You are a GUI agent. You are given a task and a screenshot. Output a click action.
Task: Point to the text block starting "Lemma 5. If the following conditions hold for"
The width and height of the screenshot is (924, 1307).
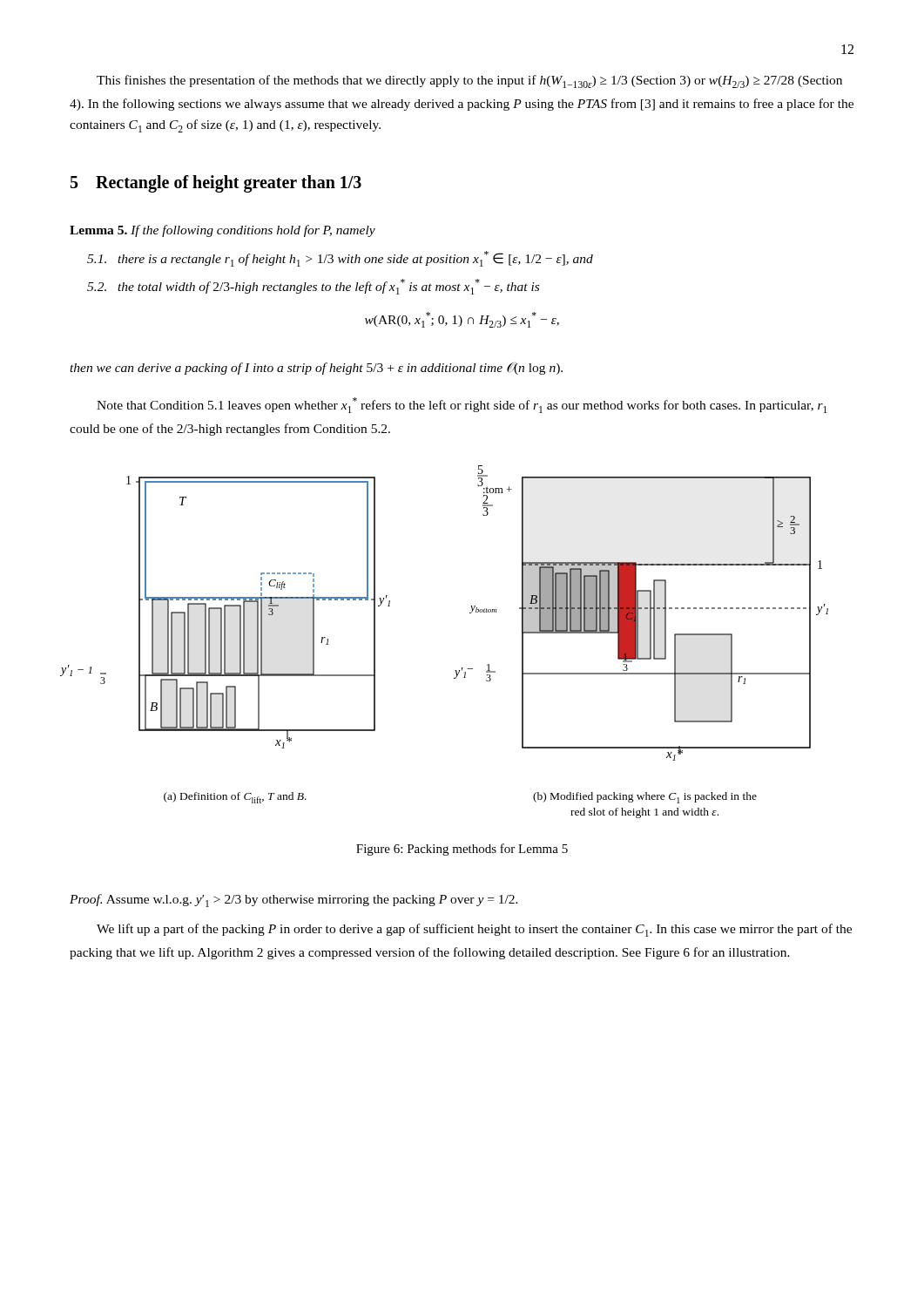[222, 230]
